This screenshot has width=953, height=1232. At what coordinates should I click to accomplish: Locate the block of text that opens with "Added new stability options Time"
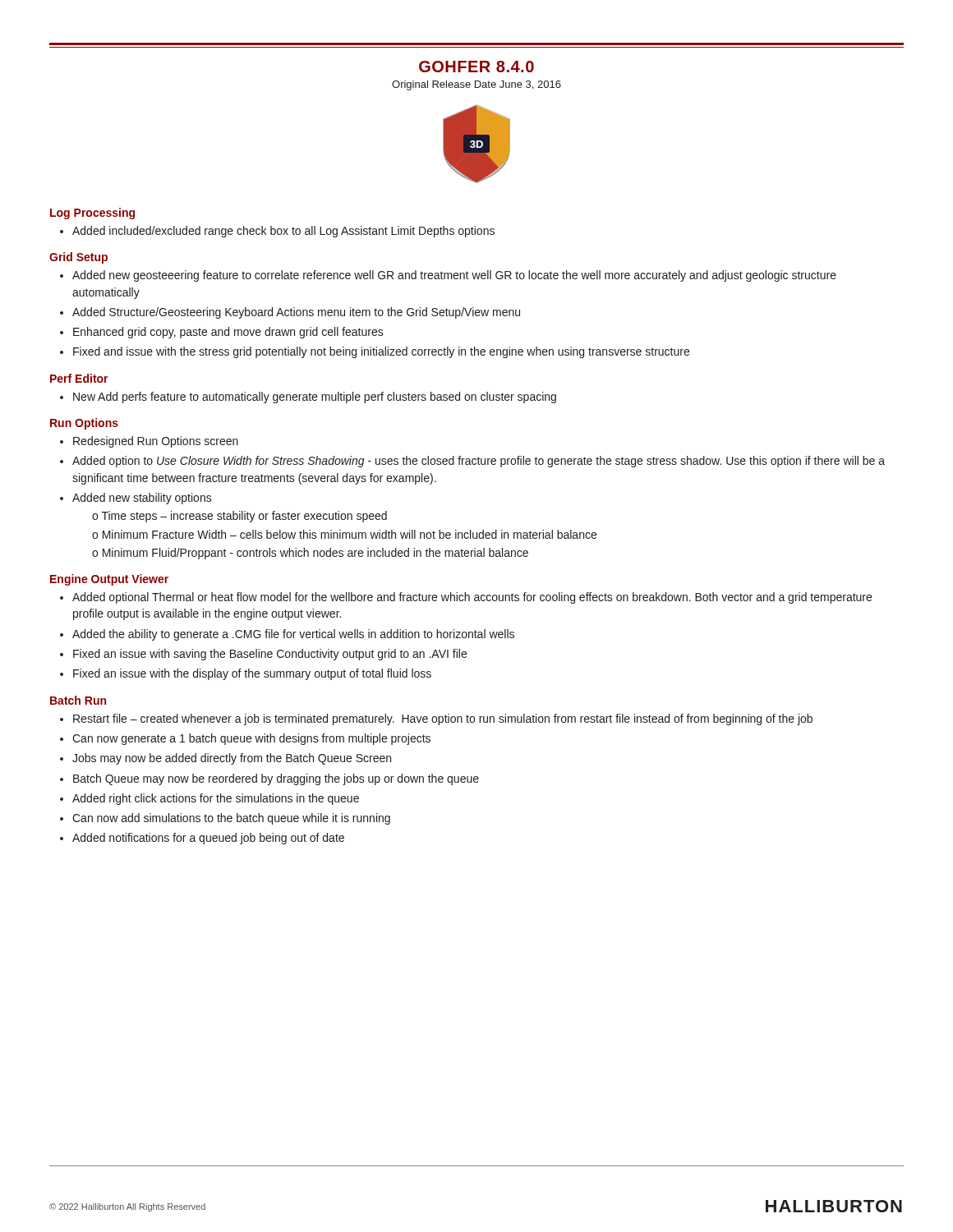tap(476, 525)
